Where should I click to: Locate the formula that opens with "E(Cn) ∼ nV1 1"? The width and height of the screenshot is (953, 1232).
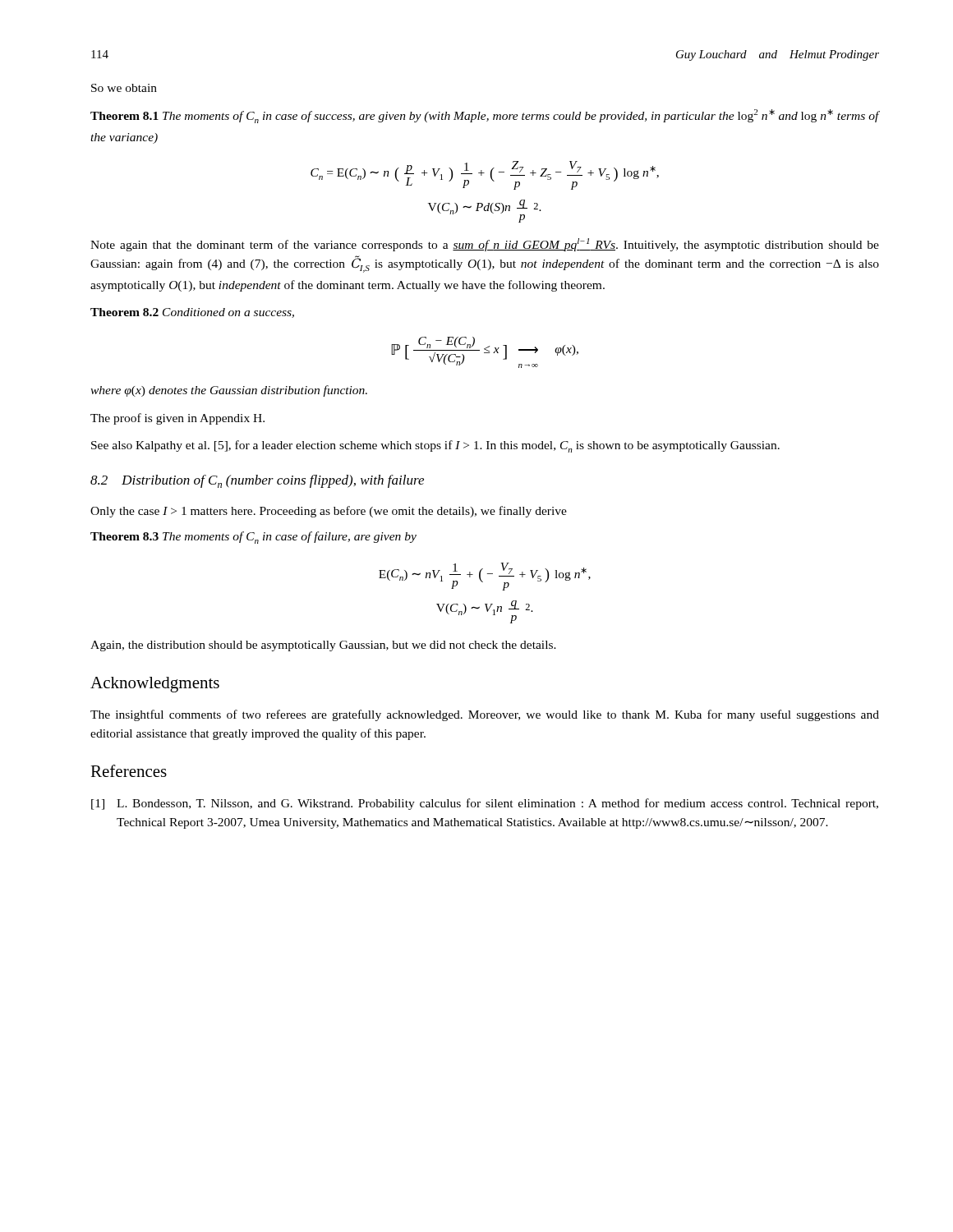[x=485, y=591]
